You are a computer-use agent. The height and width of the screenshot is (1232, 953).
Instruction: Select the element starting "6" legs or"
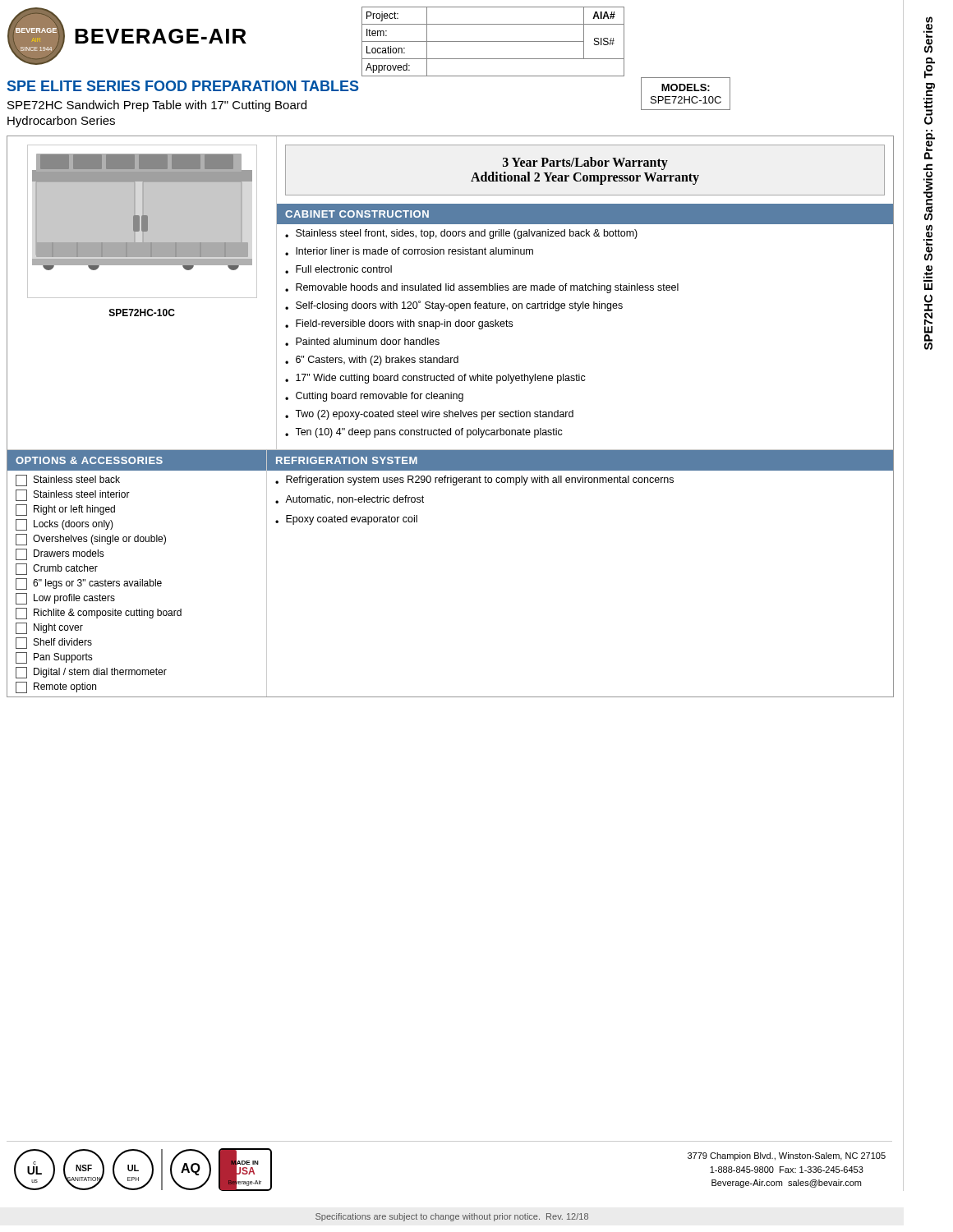pos(89,584)
